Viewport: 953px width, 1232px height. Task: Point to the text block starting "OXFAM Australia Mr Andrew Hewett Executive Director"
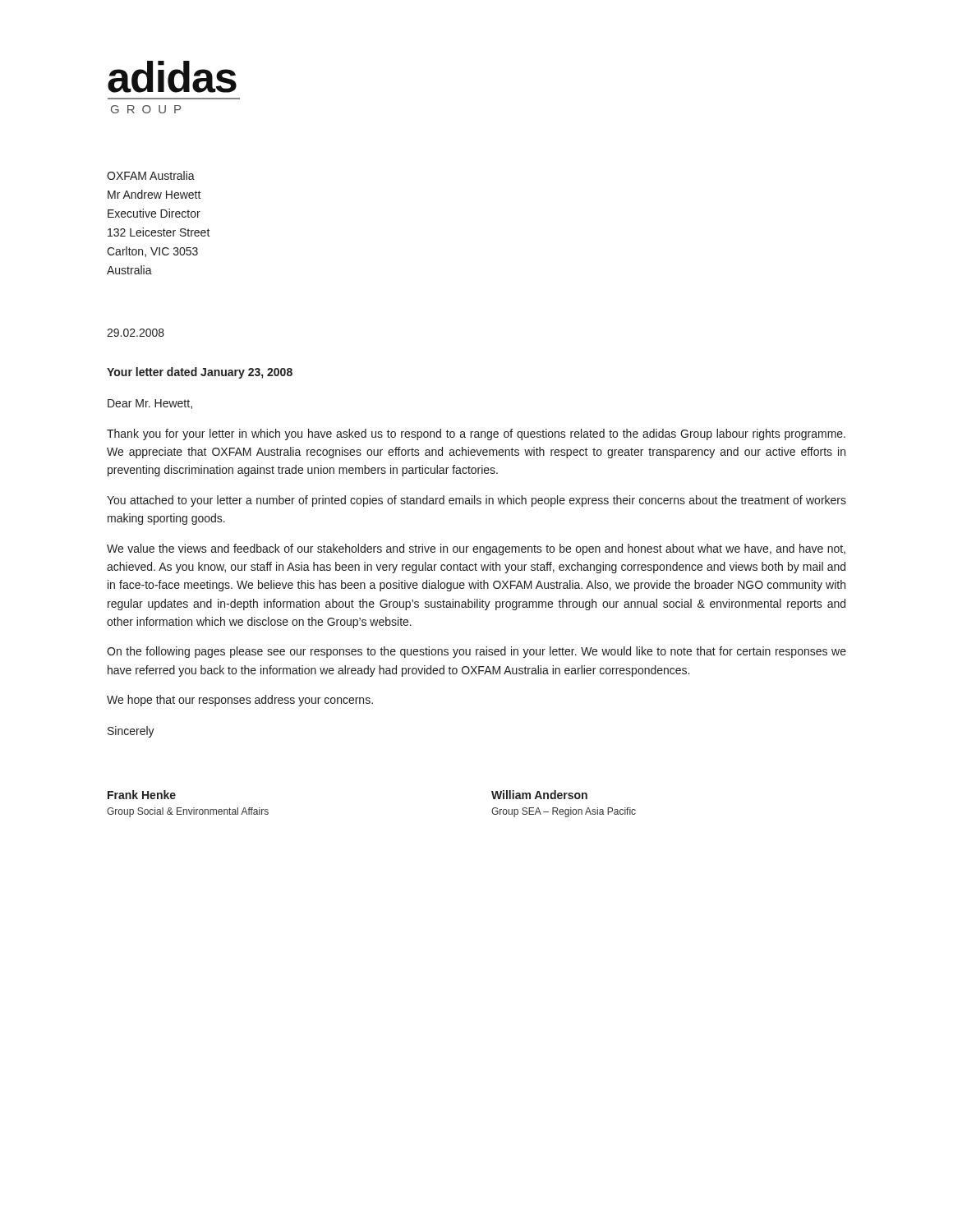[158, 223]
